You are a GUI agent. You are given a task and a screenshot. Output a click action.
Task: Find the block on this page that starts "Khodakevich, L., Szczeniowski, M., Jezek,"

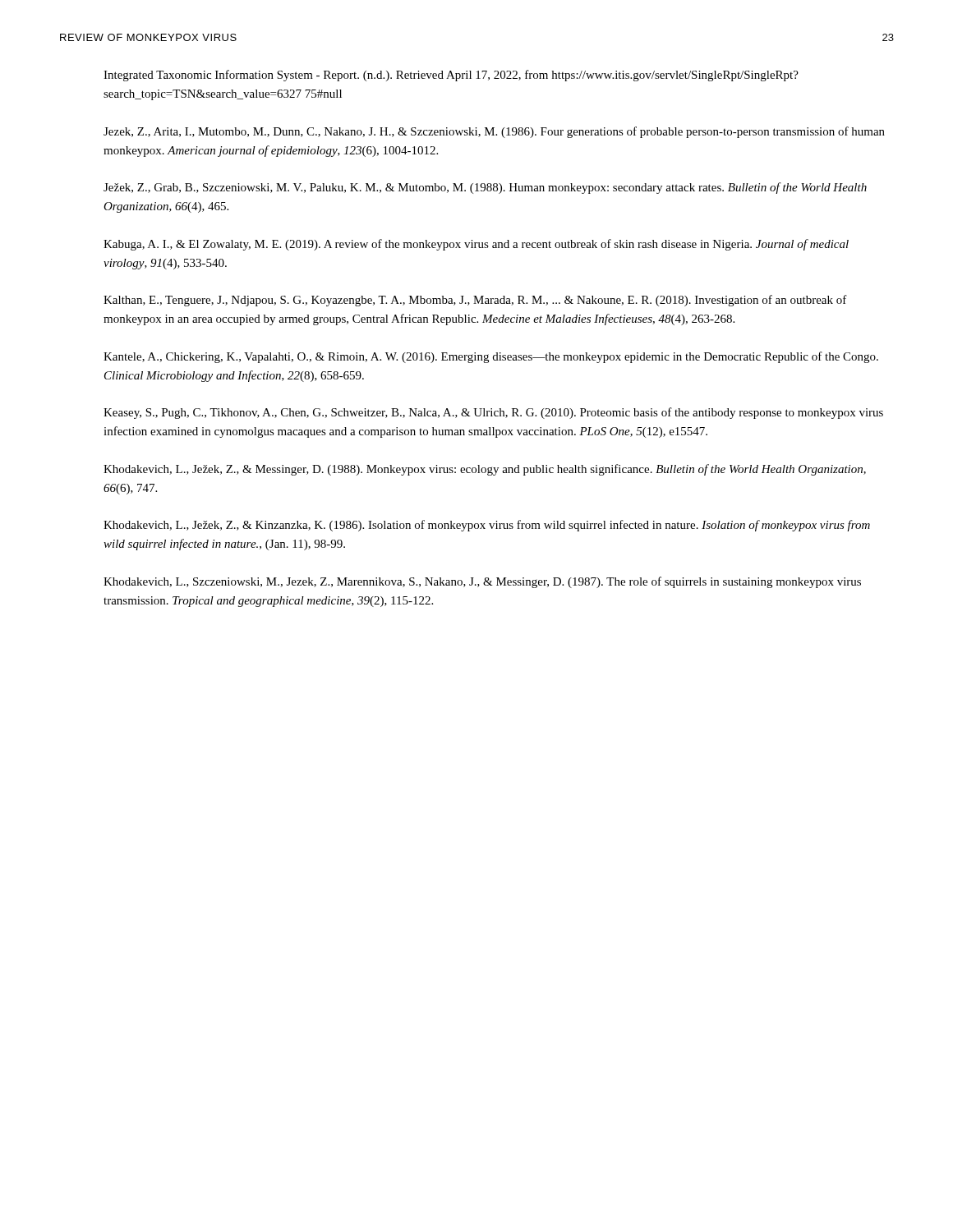coord(476,591)
